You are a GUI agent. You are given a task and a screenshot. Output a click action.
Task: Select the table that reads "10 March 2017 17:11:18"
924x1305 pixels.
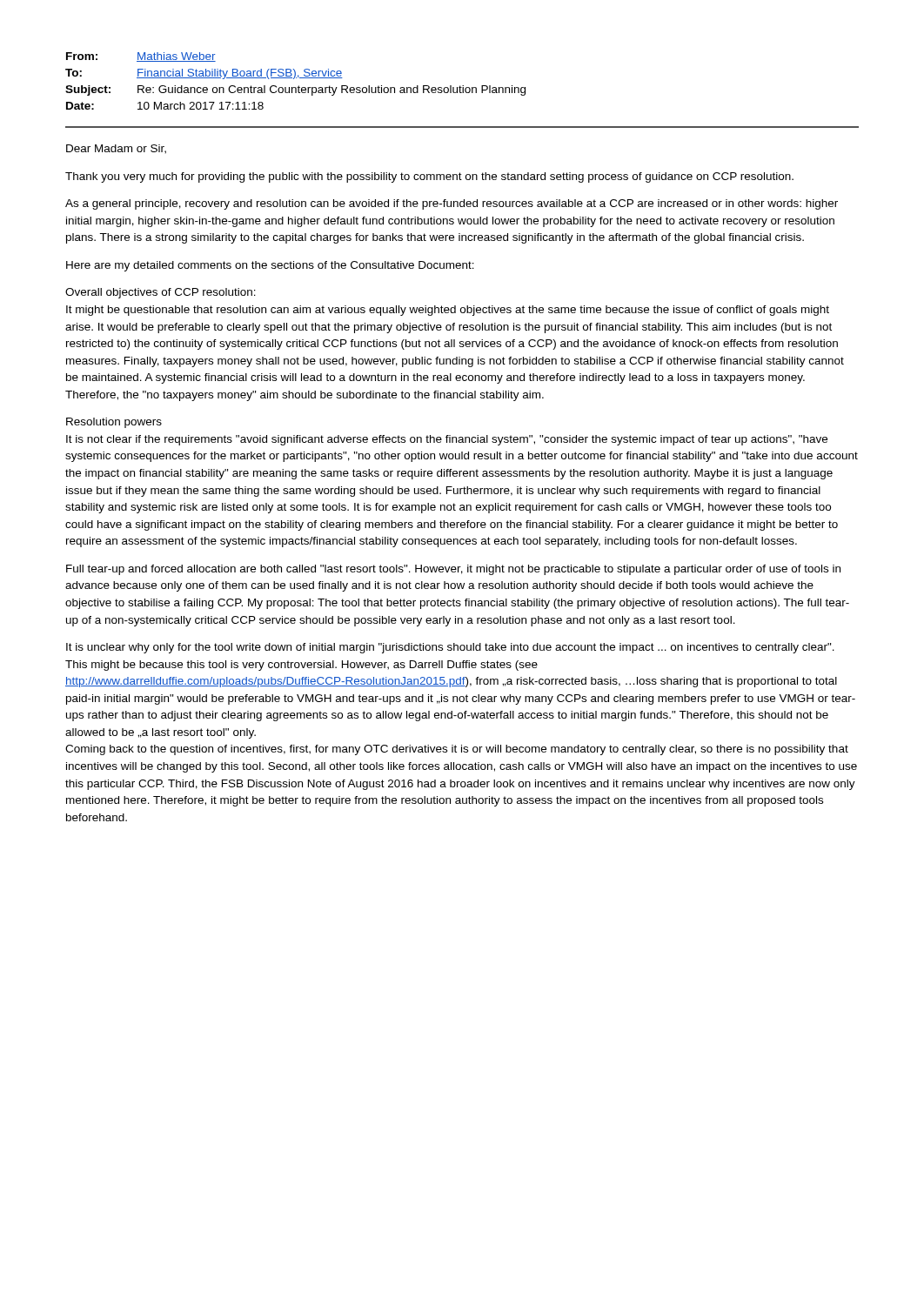[x=462, y=88]
